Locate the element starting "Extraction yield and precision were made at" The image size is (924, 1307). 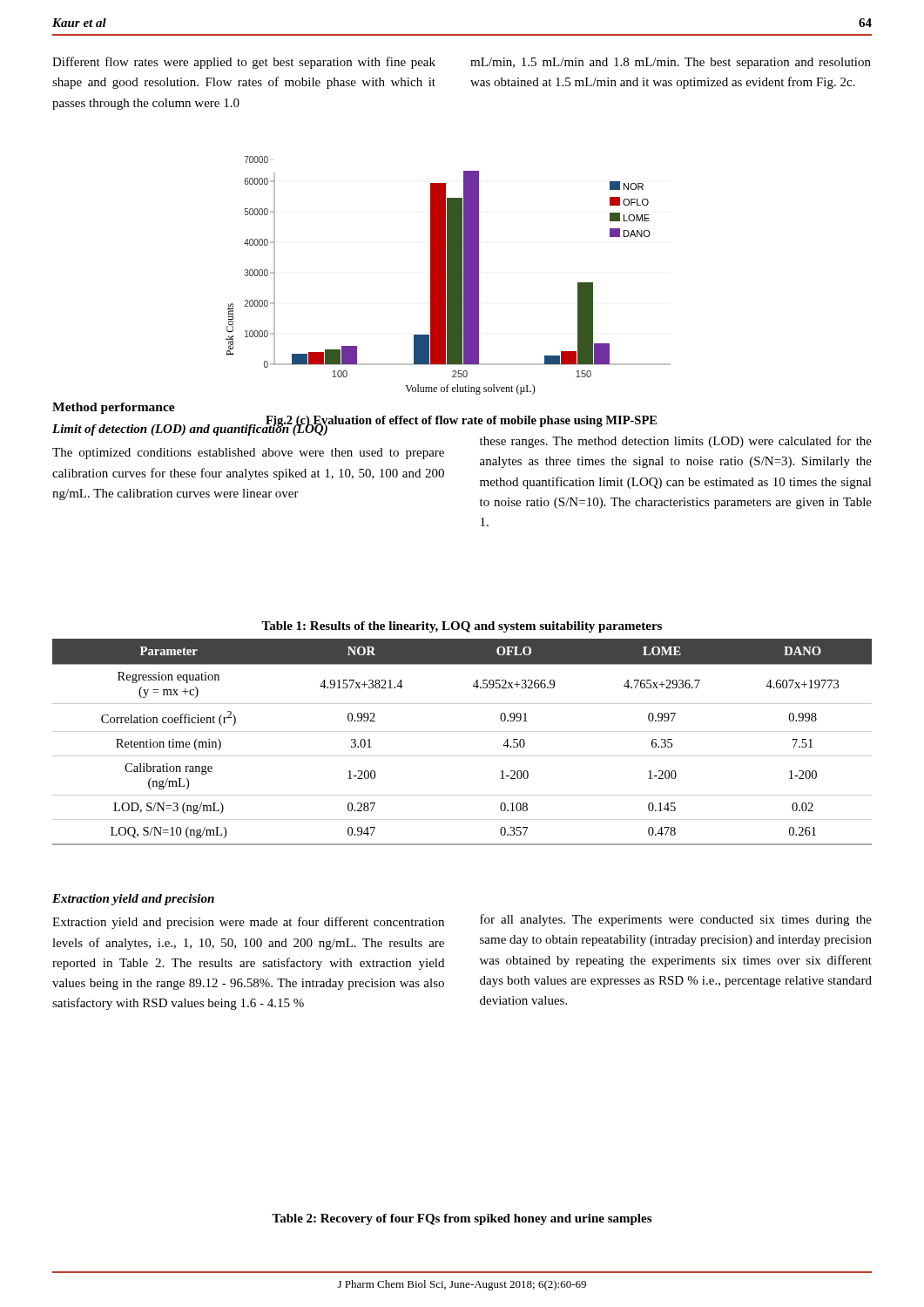(248, 963)
